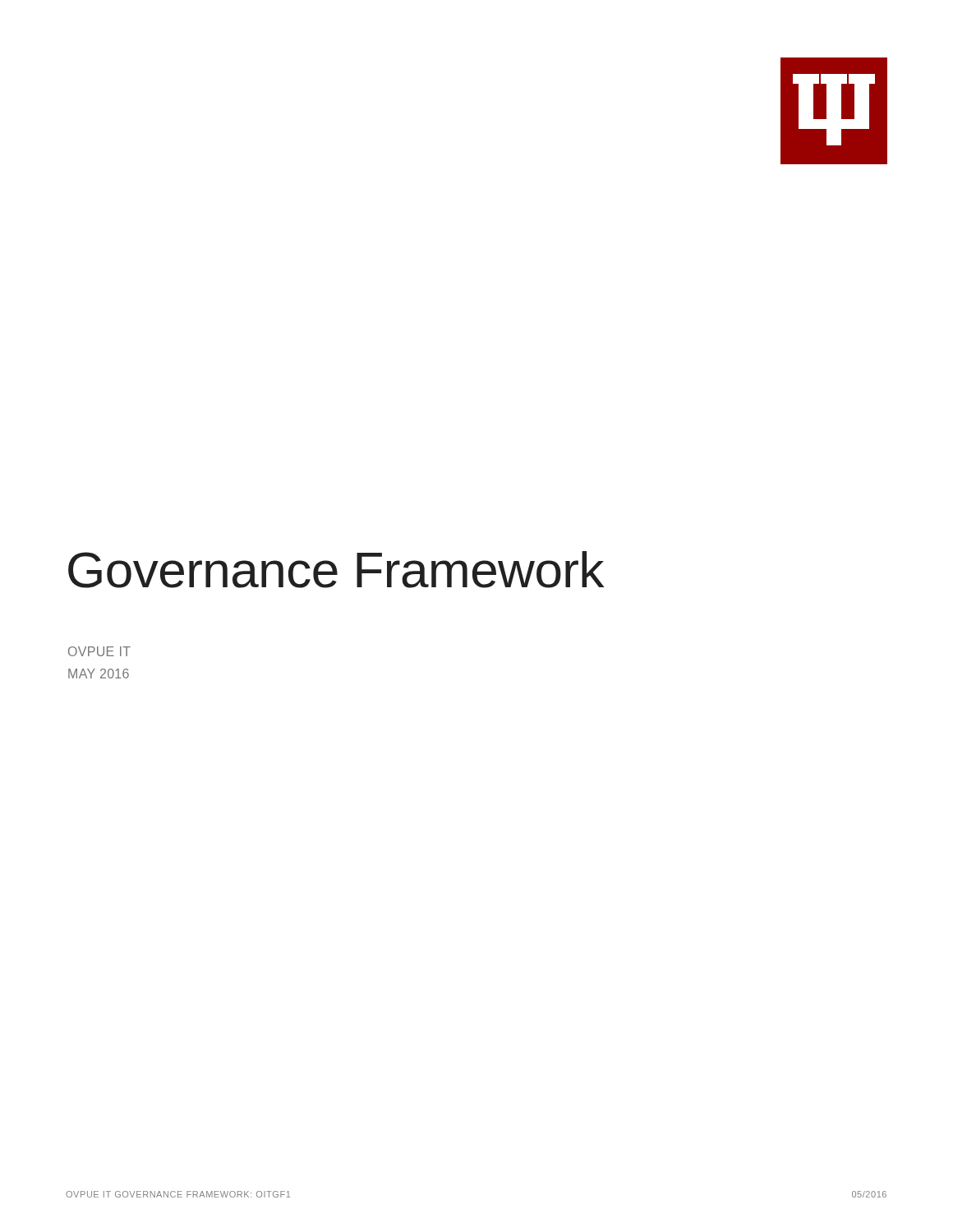The width and height of the screenshot is (953, 1232).
Task: Find the logo
Action: click(834, 111)
